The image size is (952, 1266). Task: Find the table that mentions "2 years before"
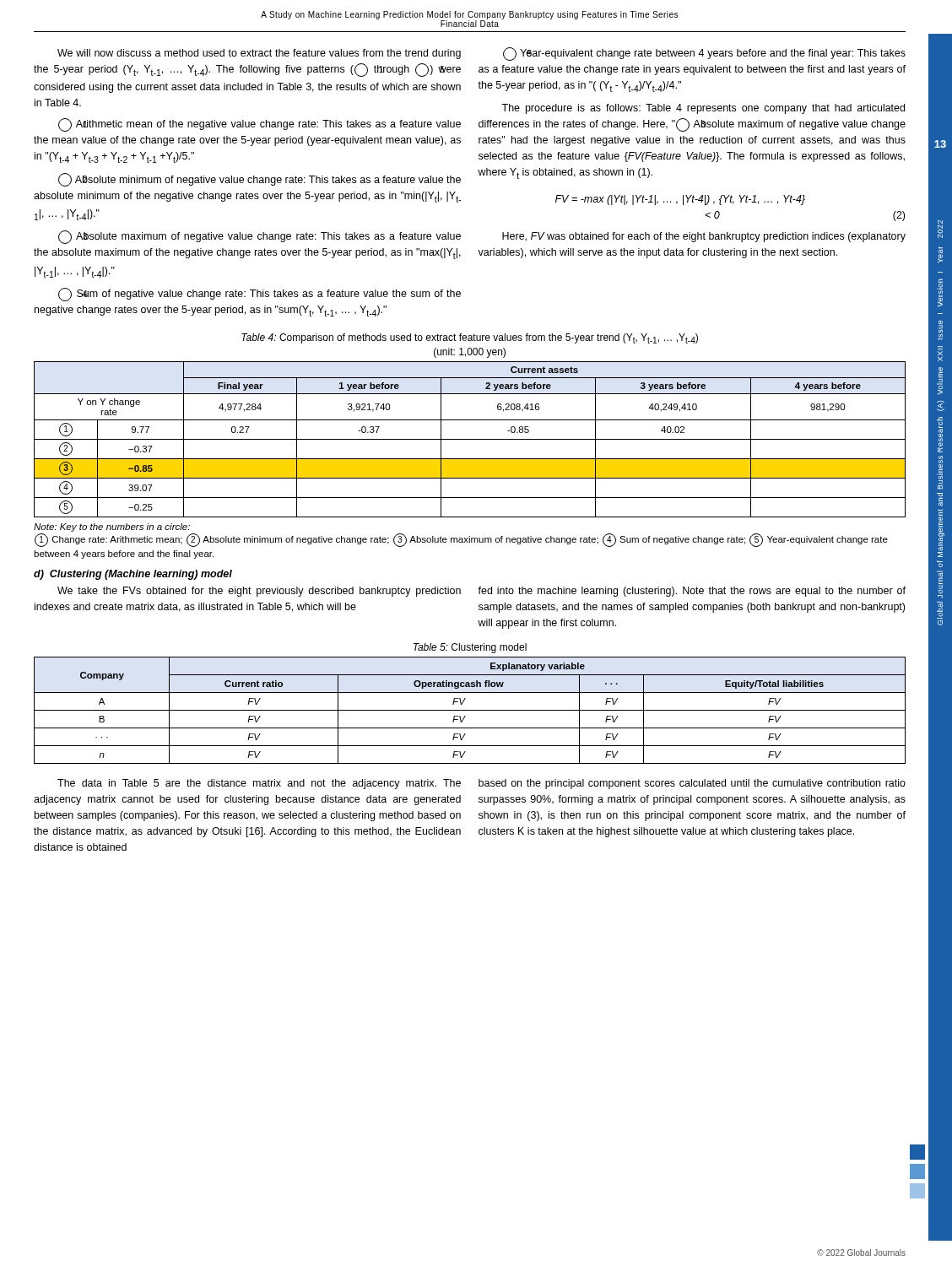click(470, 439)
